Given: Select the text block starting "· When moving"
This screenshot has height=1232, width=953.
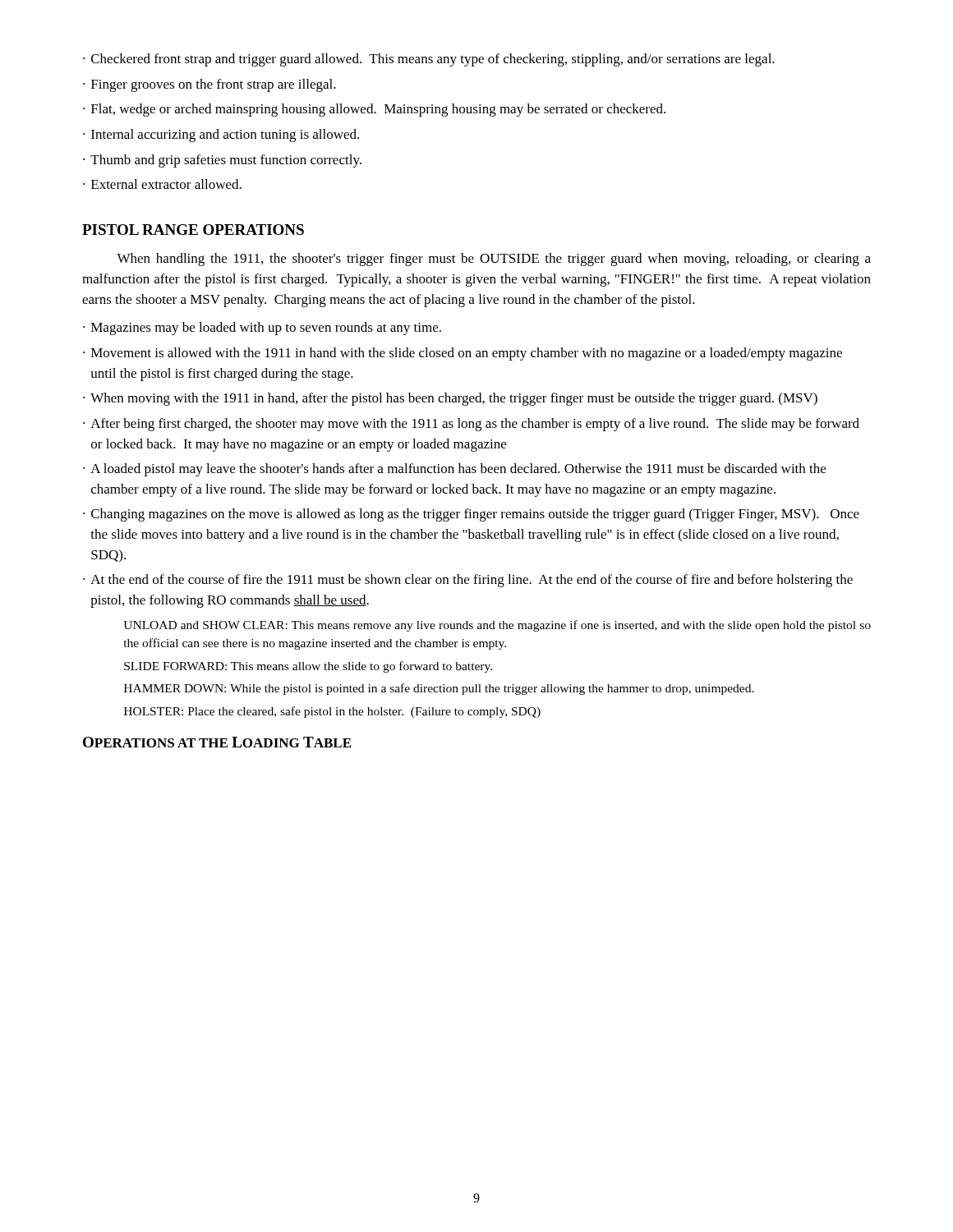Looking at the screenshot, I should point(476,399).
